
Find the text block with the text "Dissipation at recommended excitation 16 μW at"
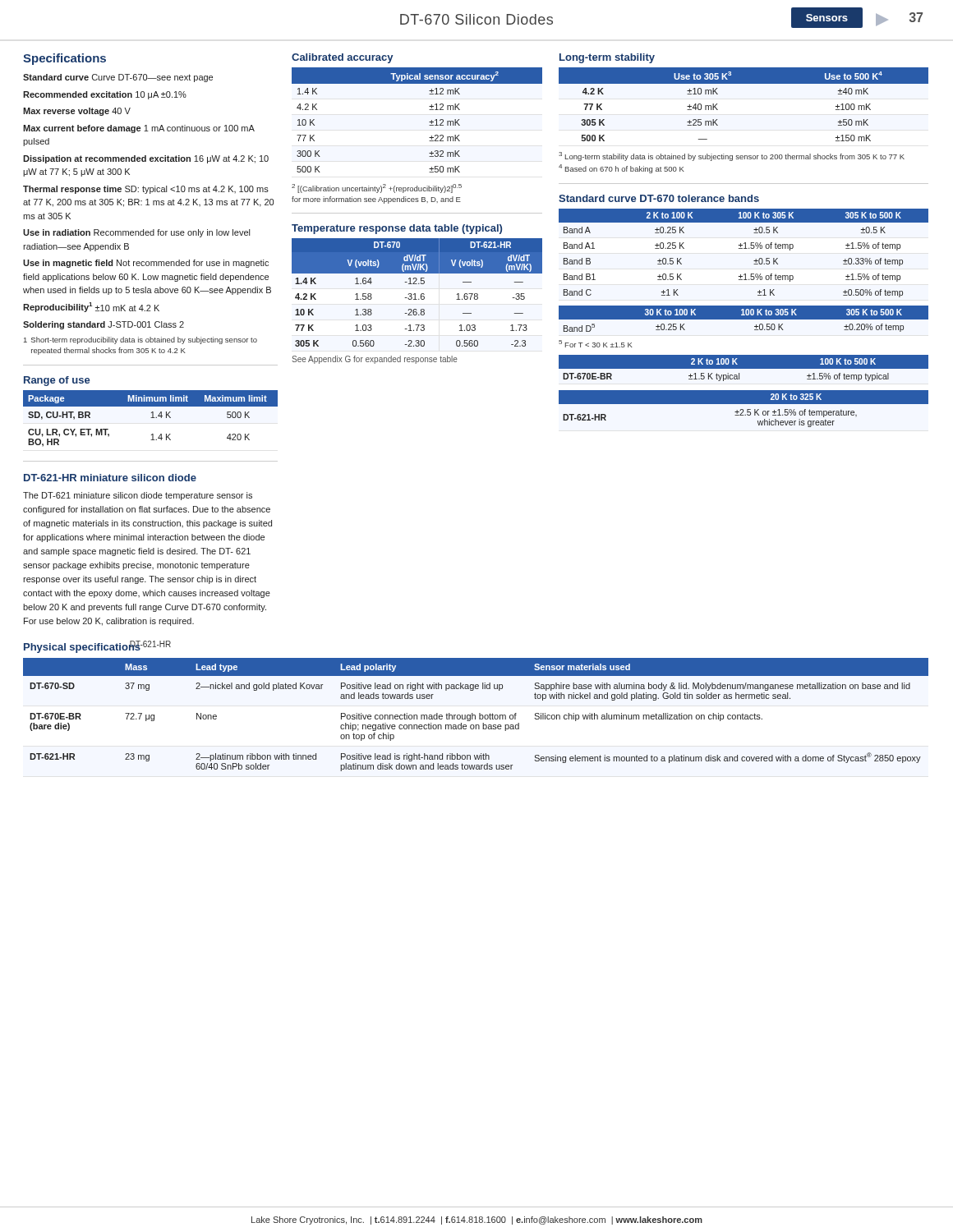coord(146,165)
